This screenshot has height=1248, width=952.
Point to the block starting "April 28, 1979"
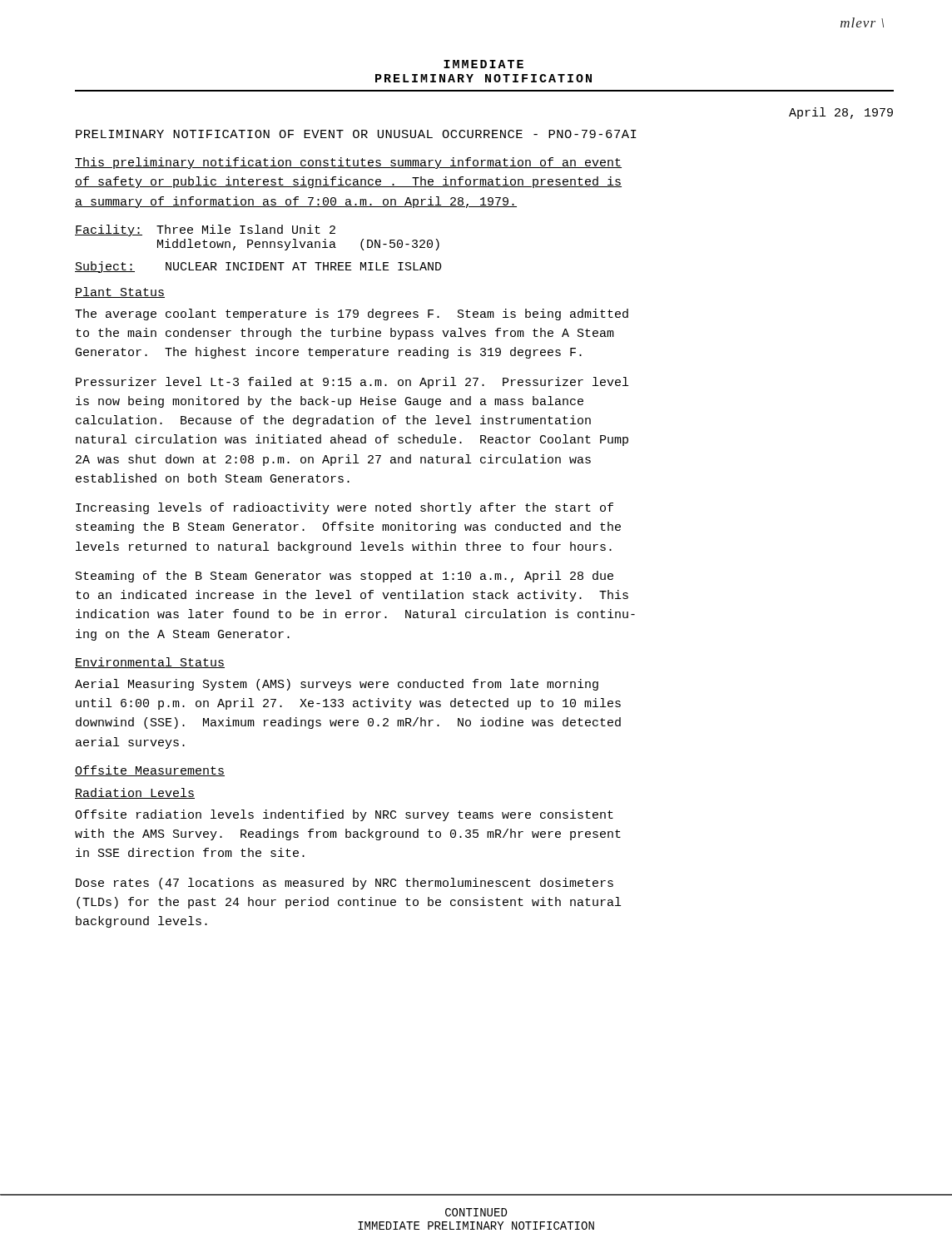click(841, 114)
